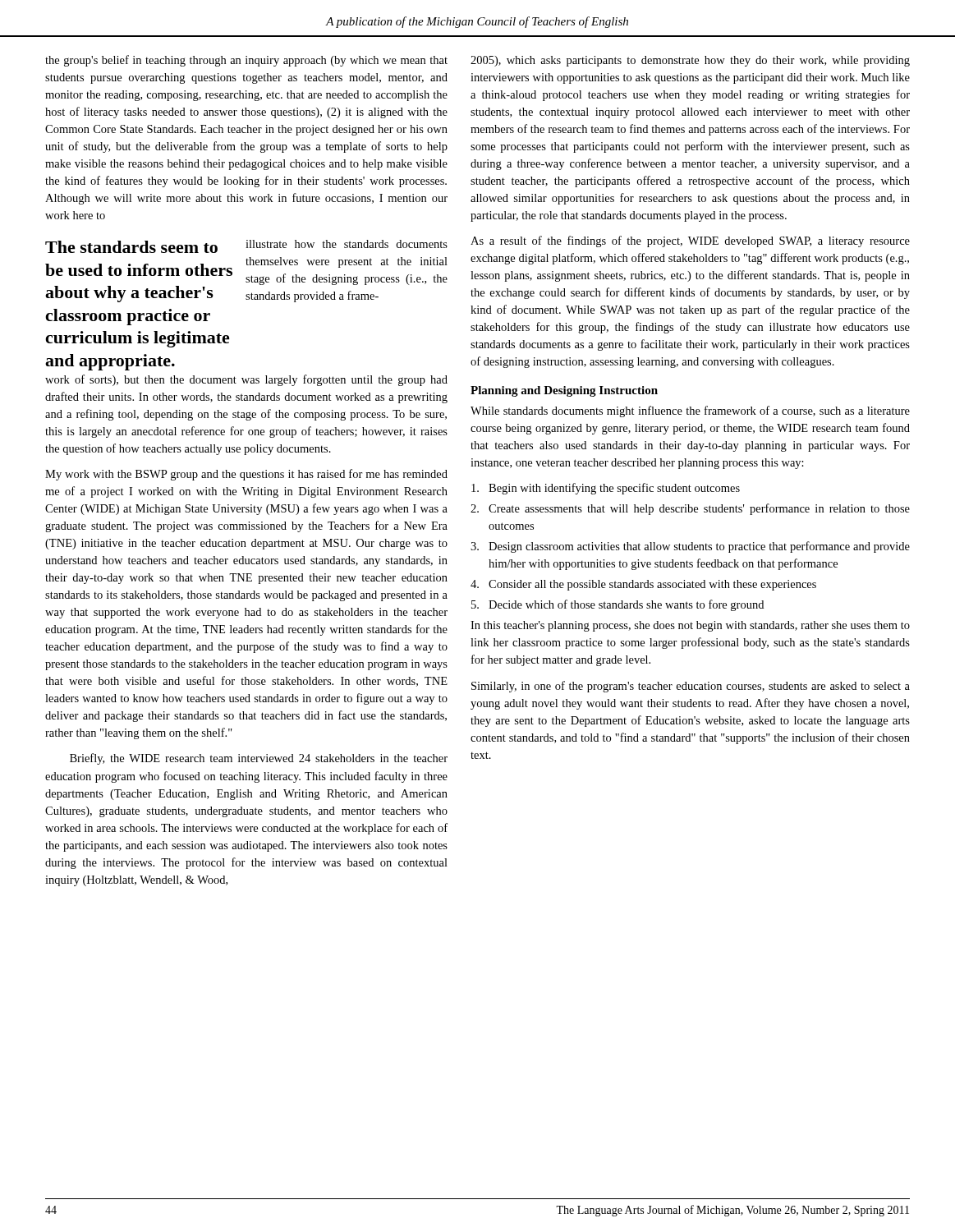Point to the passage starting "Planning and Designing Instruction"

click(x=564, y=390)
